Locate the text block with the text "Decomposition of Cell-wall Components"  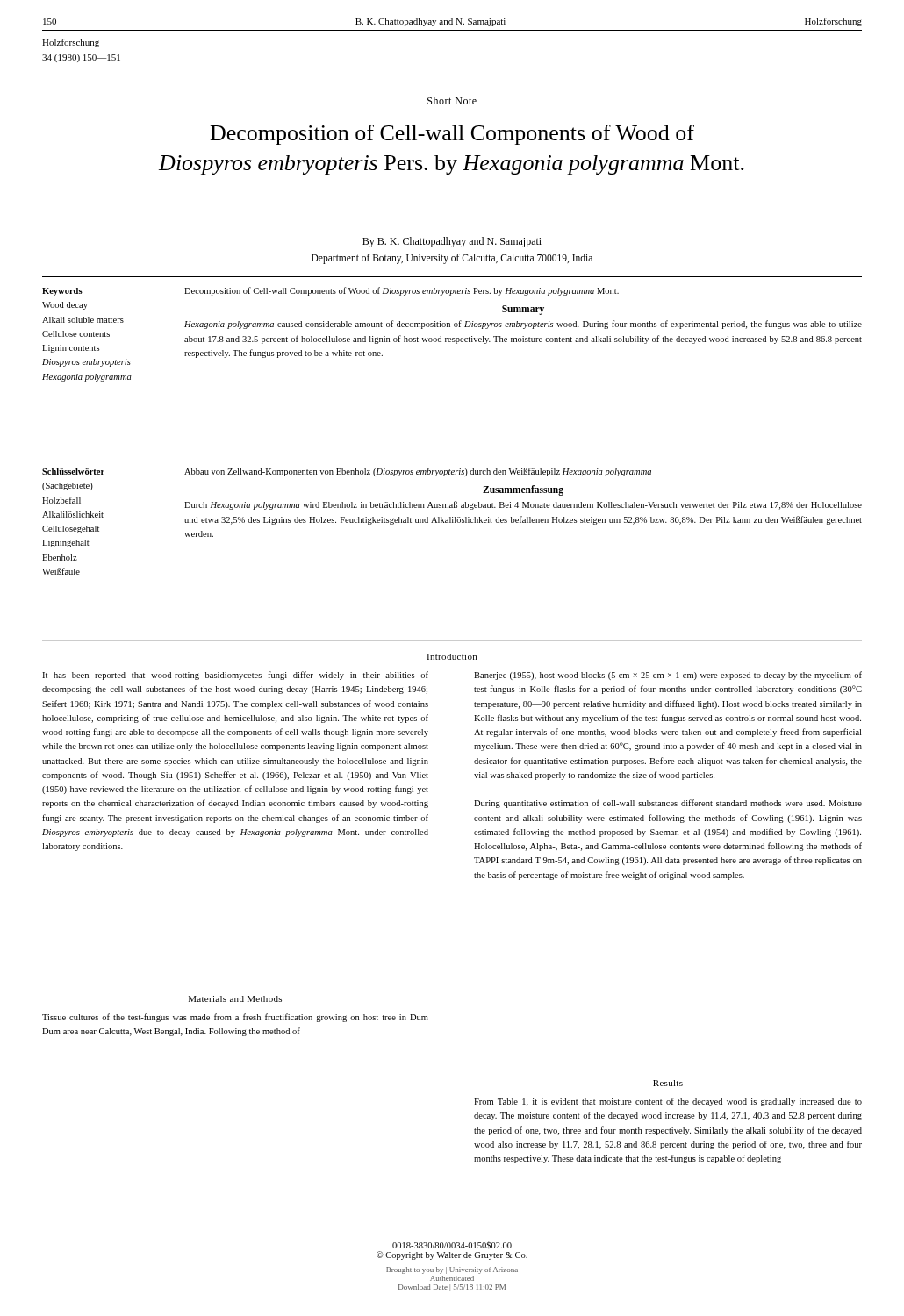402,291
